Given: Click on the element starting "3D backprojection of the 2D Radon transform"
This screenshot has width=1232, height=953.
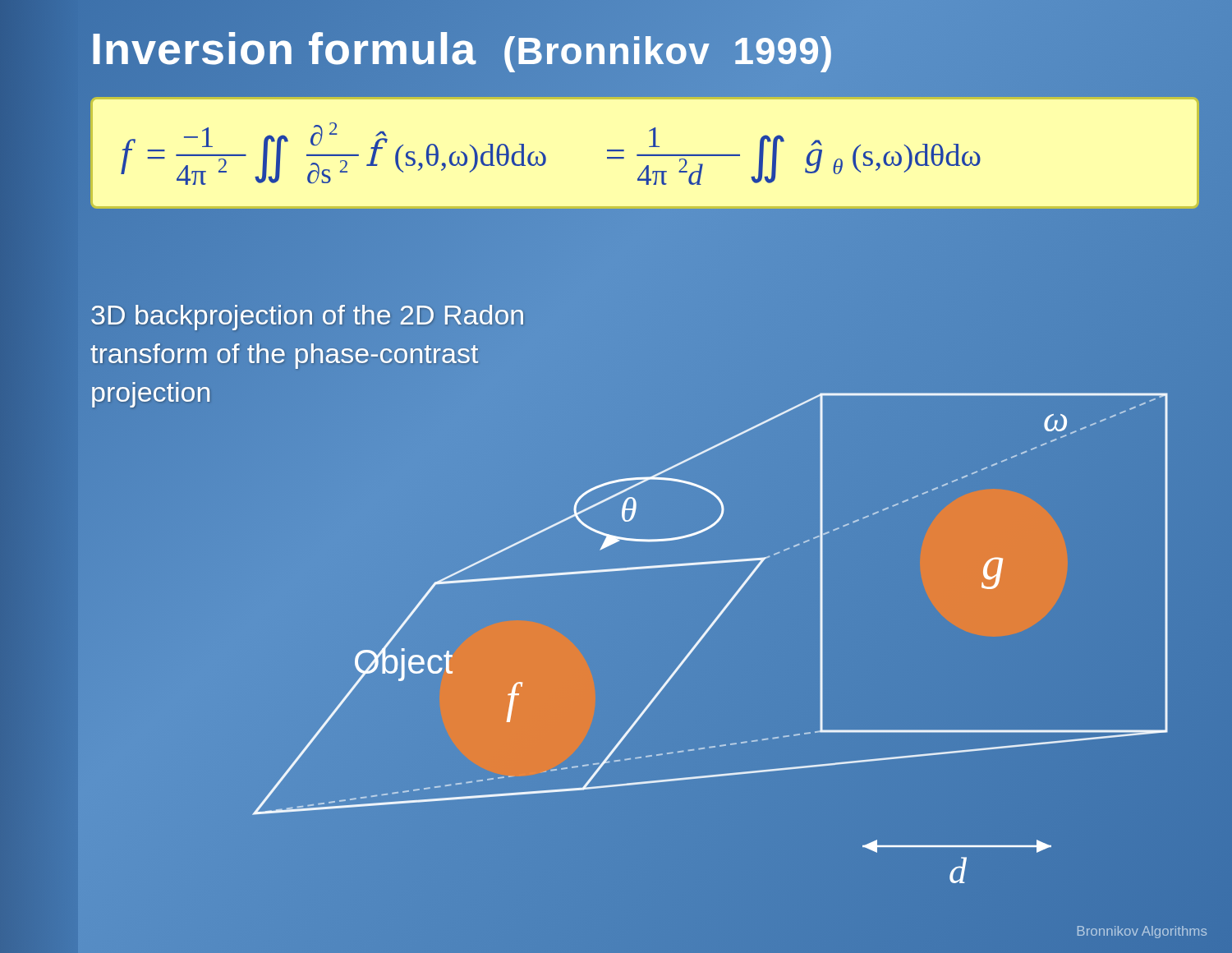Looking at the screenshot, I should [x=308, y=353].
